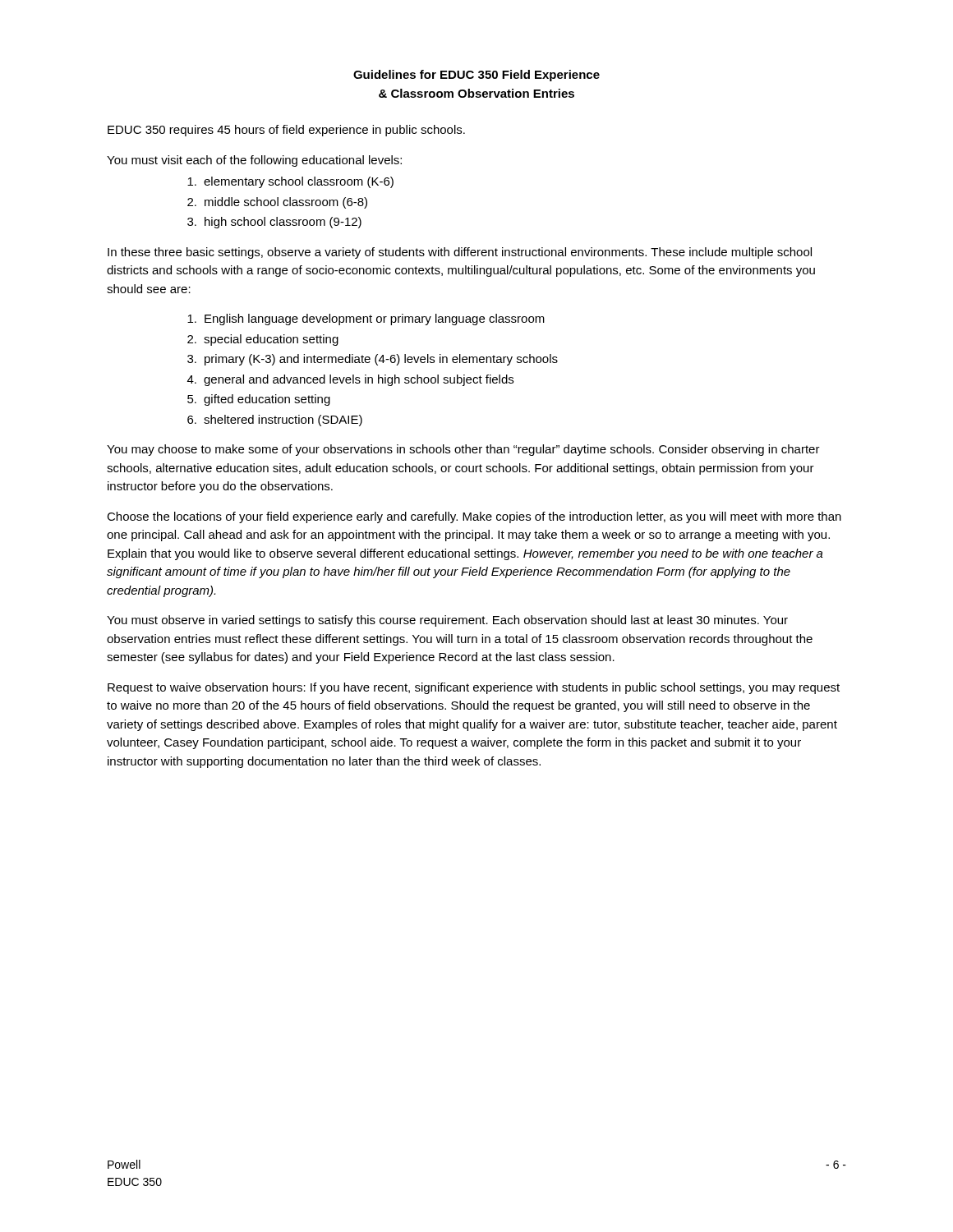Screen dimensions: 1232x953
Task: Locate the block starting "You must visit each"
Action: [255, 159]
